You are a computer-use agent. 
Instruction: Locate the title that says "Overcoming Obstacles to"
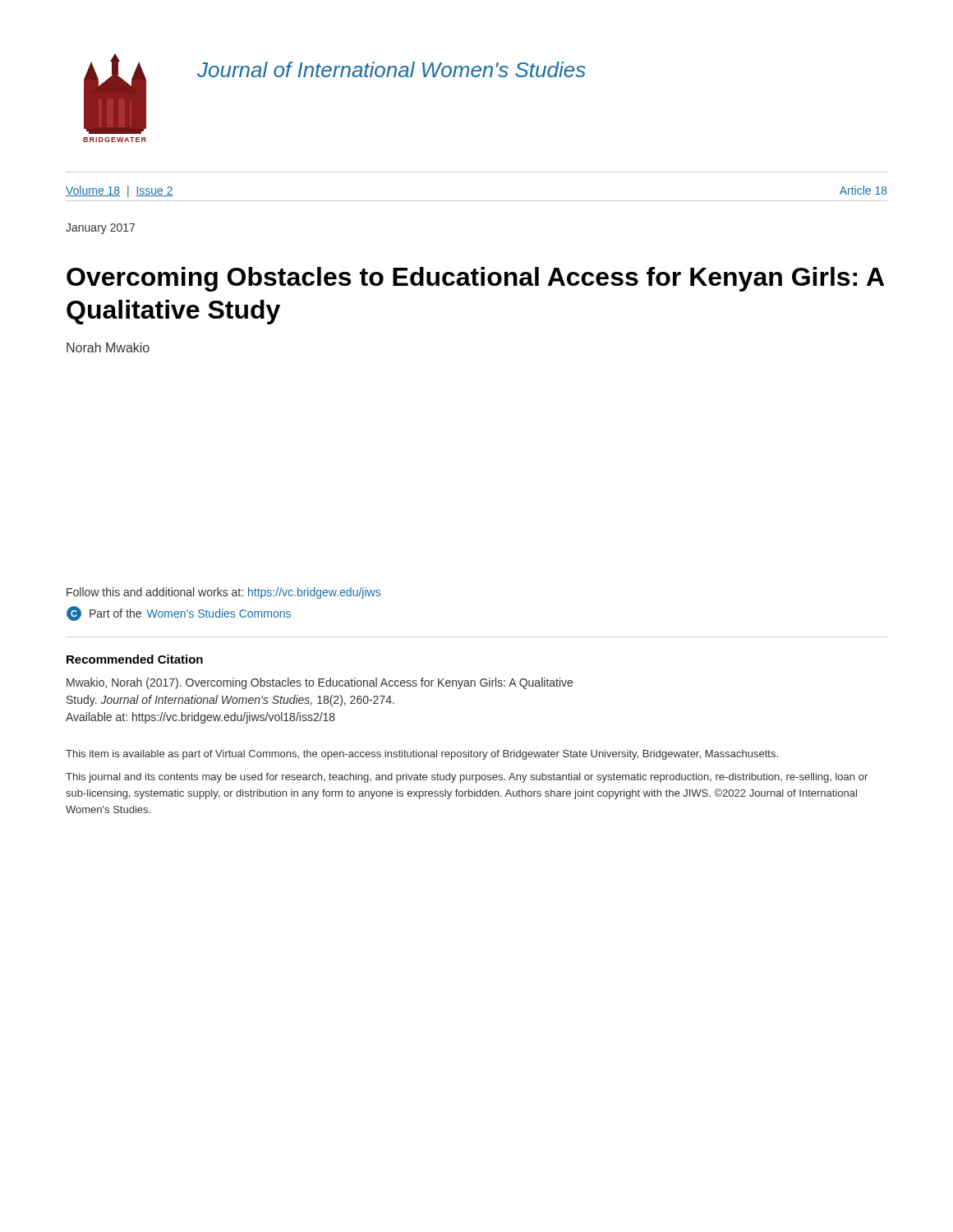point(475,293)
